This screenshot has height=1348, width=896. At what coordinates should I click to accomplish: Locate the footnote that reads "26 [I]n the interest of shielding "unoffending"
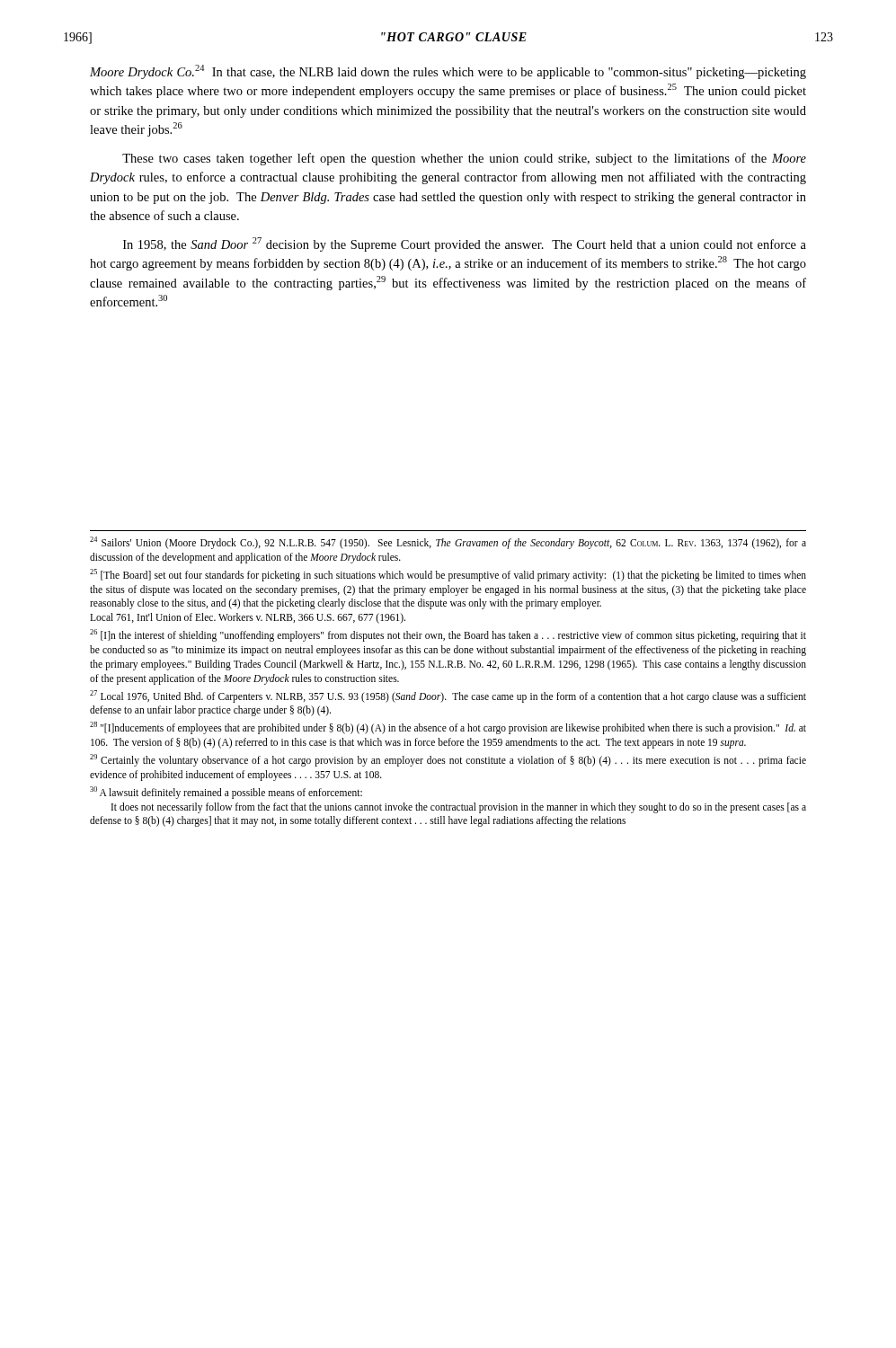(448, 658)
